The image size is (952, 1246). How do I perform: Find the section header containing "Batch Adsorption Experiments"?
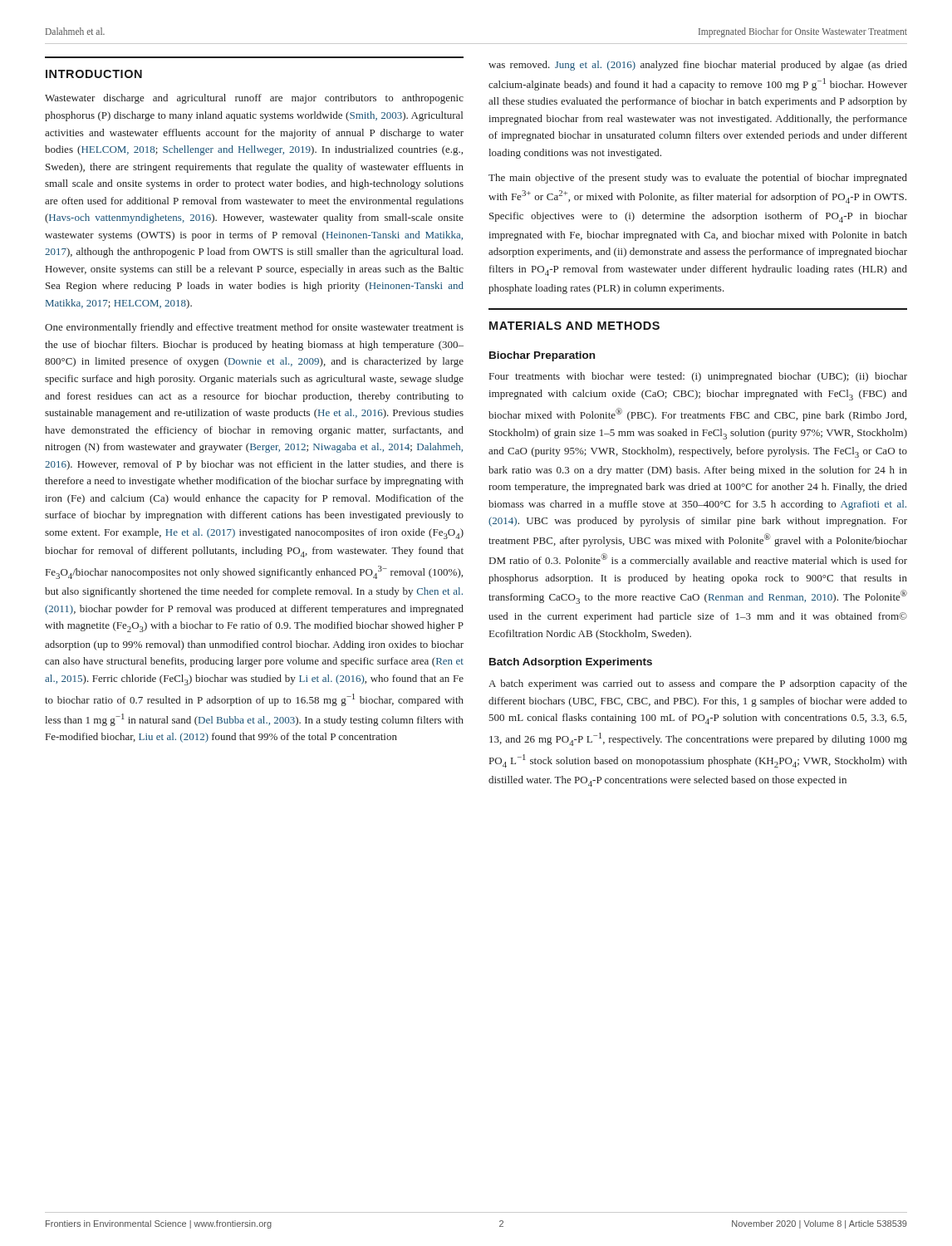[571, 663]
